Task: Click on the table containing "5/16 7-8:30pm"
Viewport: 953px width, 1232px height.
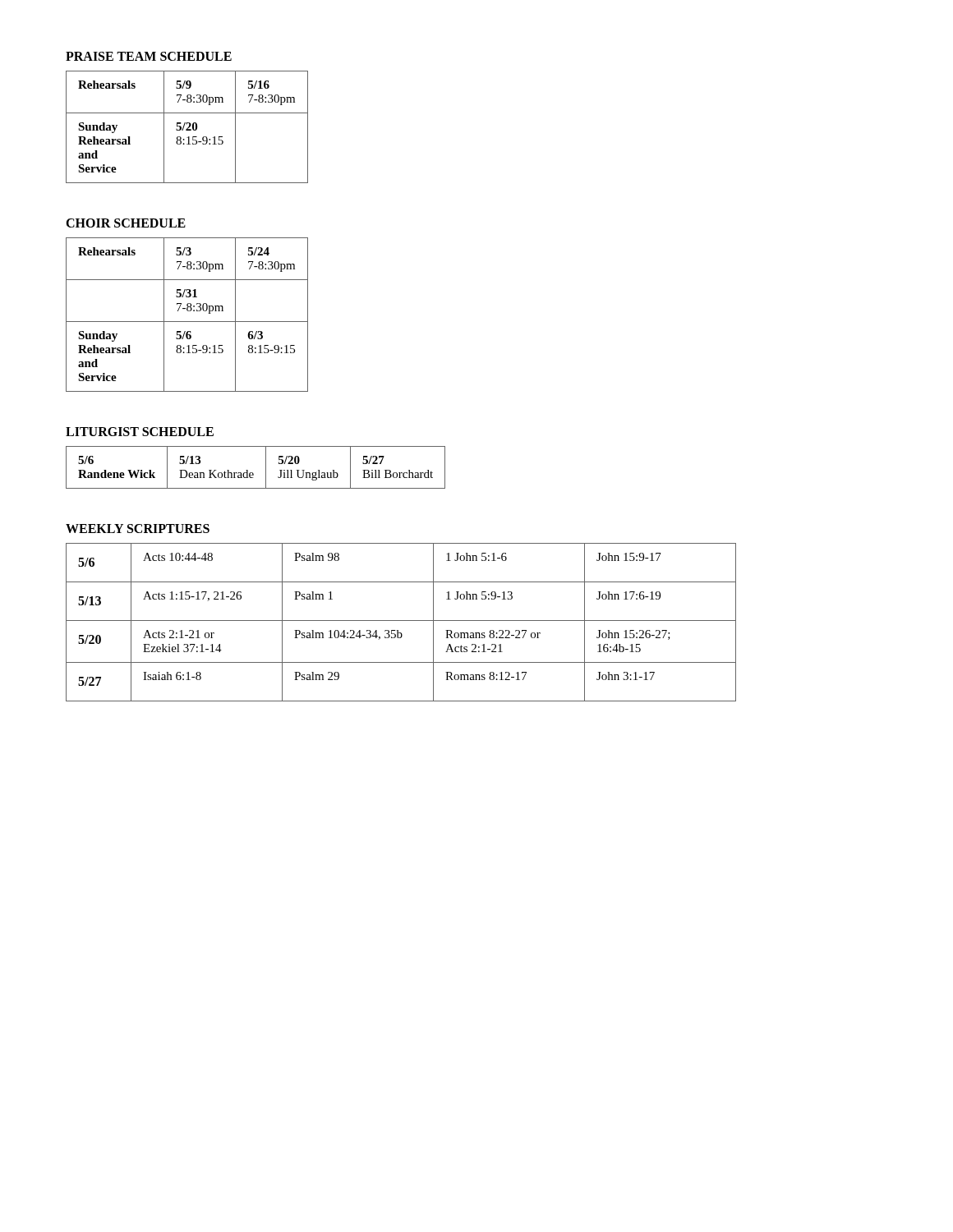Action: (x=476, y=127)
